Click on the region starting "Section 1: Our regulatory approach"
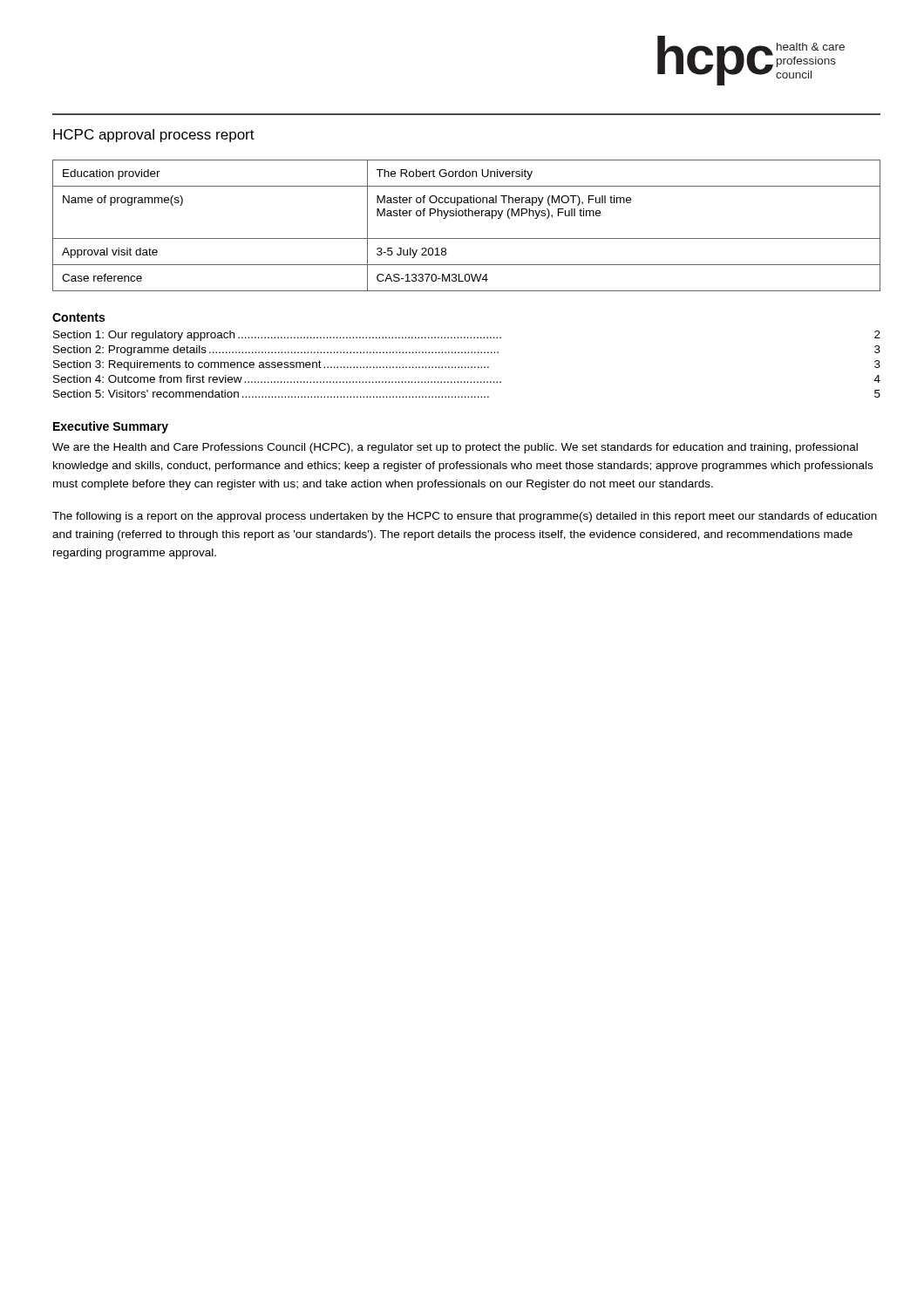924x1308 pixels. click(466, 334)
